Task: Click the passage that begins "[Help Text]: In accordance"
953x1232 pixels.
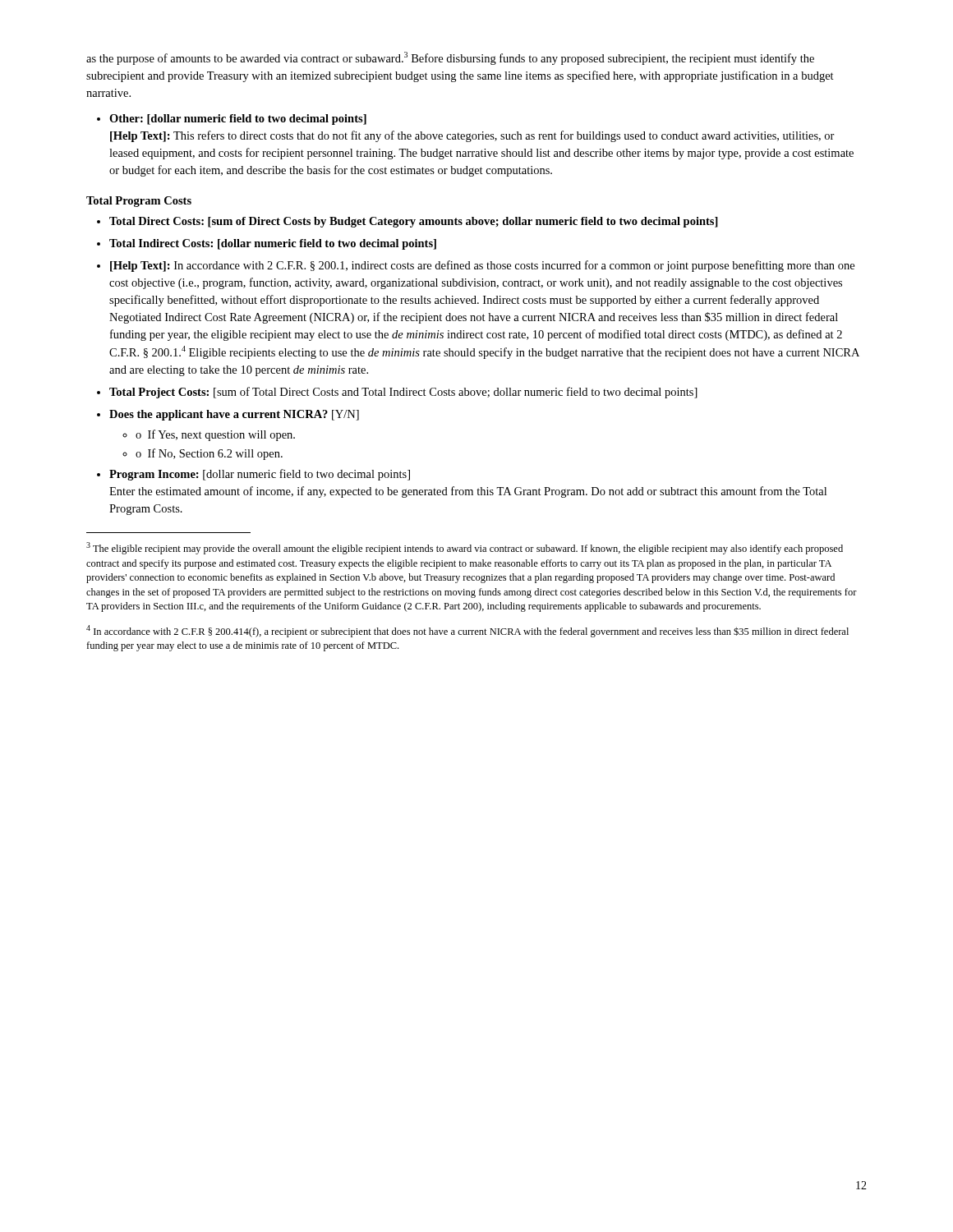Action: point(484,317)
